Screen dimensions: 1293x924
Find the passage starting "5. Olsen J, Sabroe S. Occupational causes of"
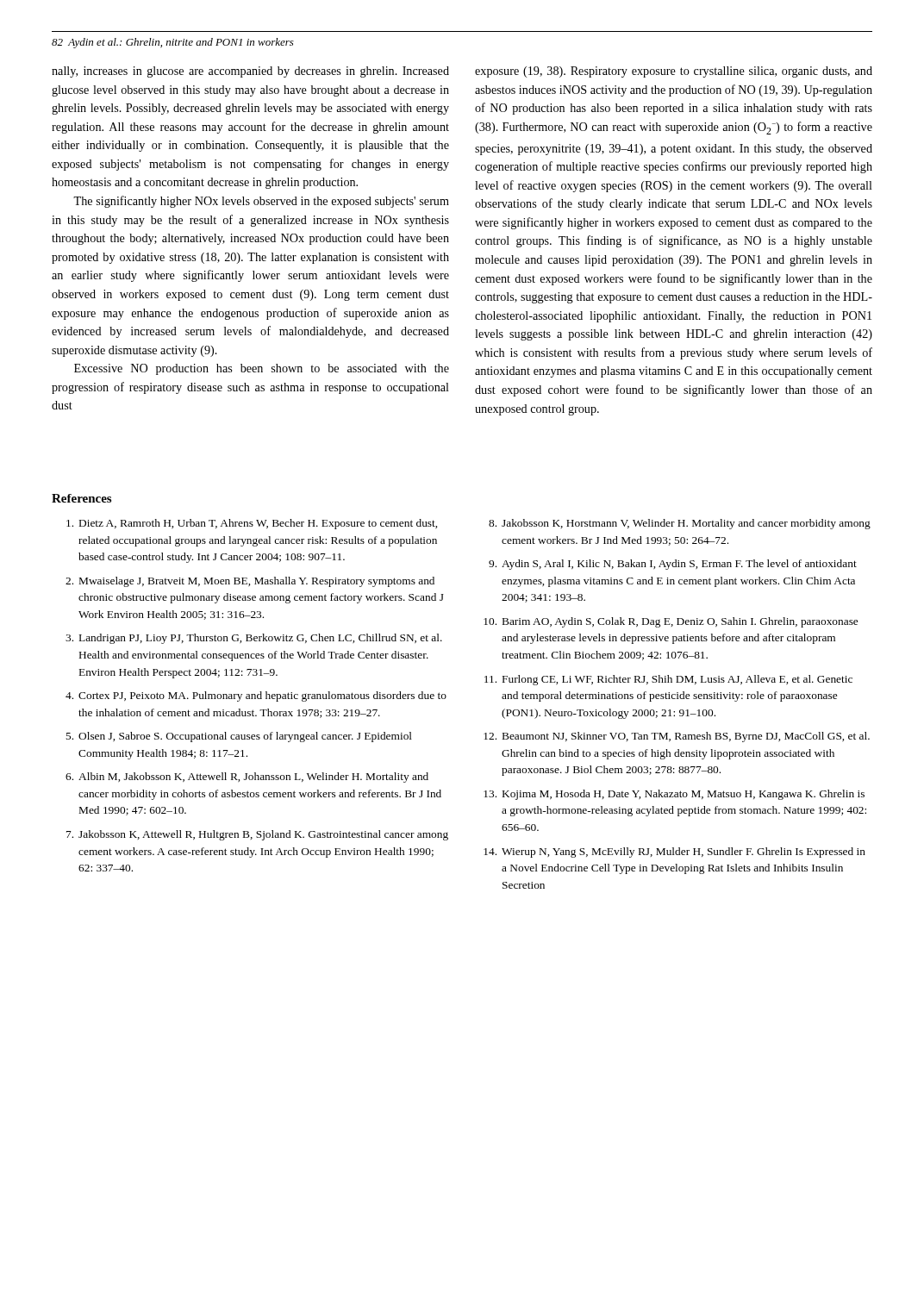coord(250,745)
